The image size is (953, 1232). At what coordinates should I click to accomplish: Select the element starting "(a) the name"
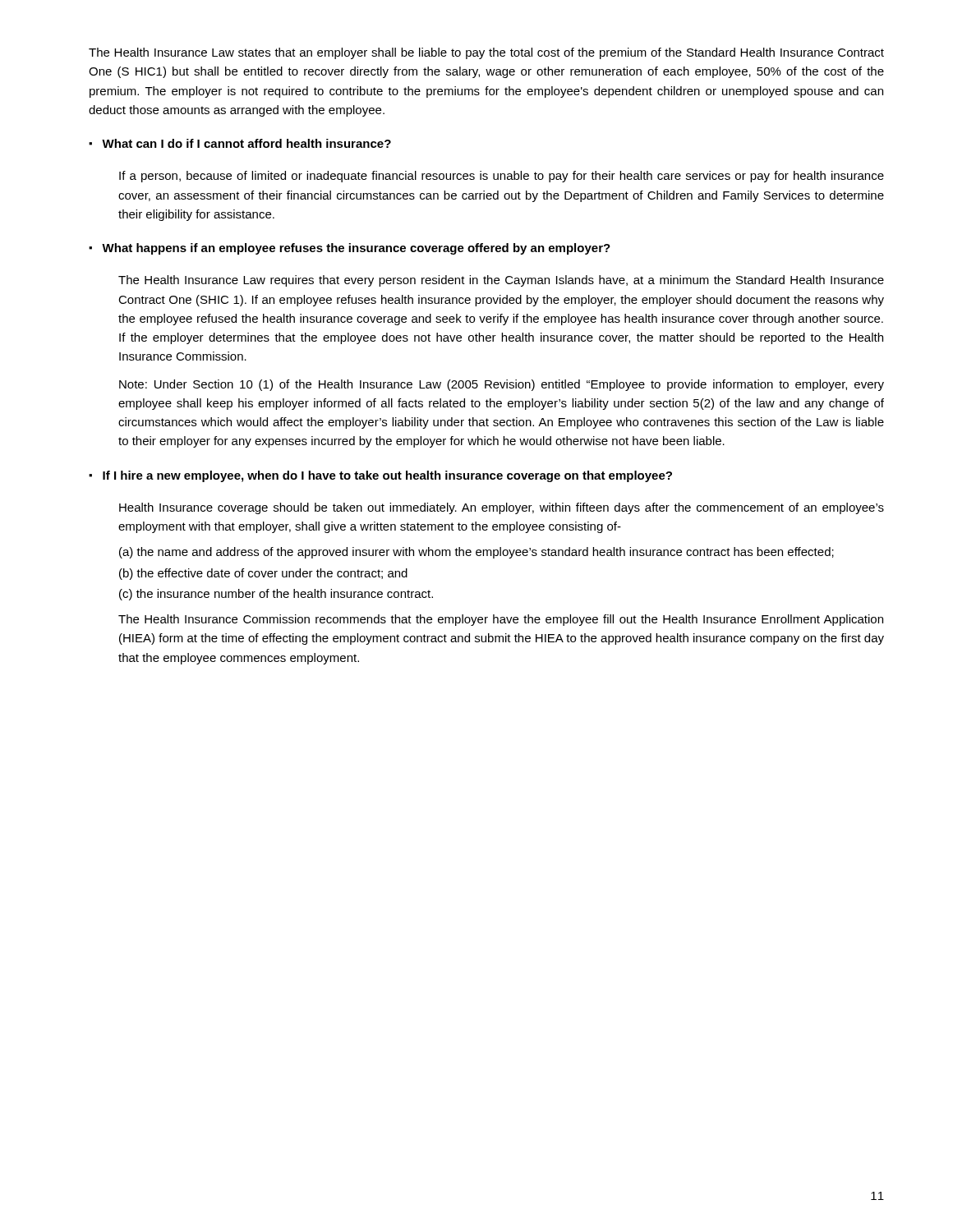click(476, 552)
